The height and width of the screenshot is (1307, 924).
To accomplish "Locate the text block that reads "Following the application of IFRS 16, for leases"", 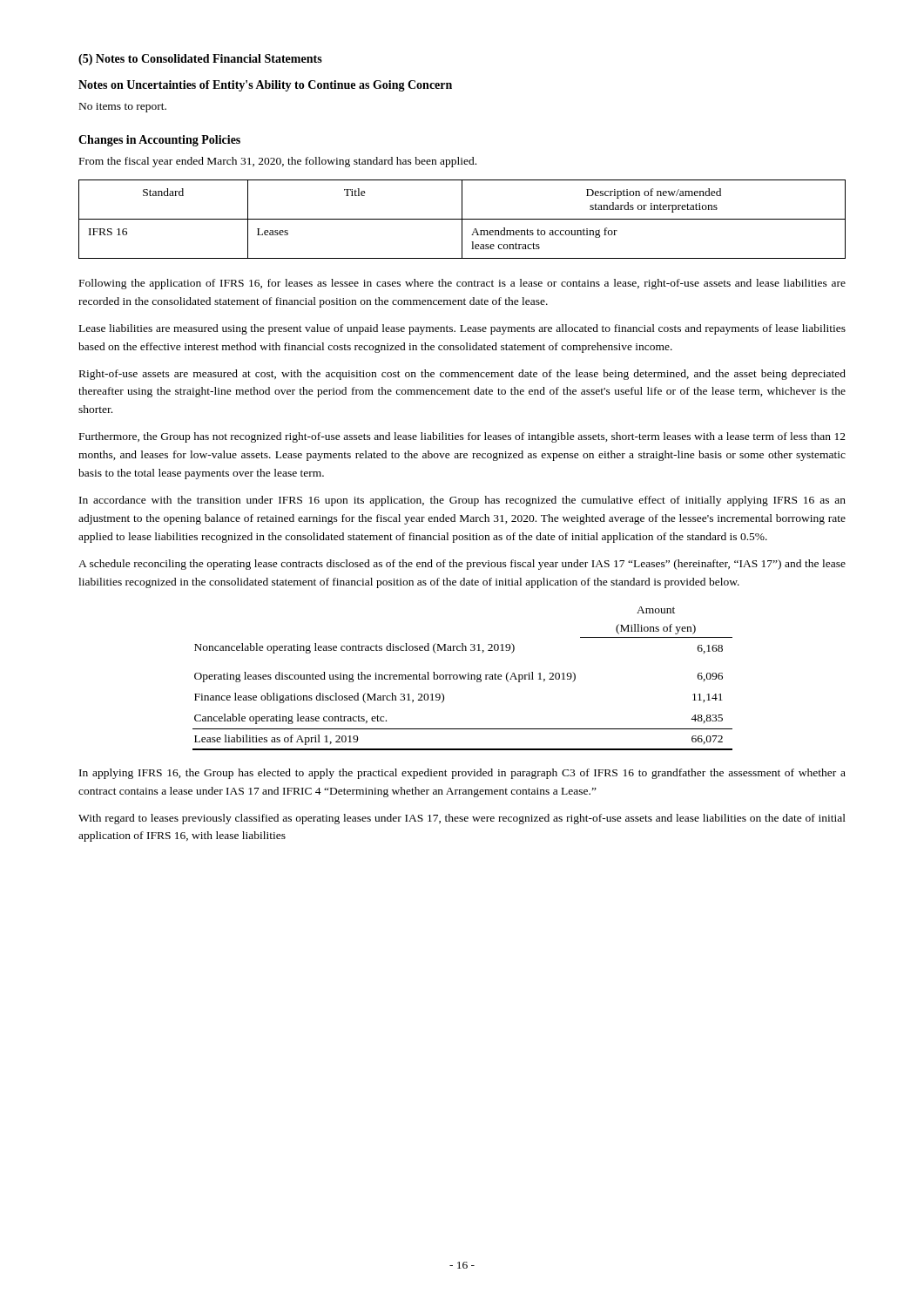I will (x=462, y=292).
